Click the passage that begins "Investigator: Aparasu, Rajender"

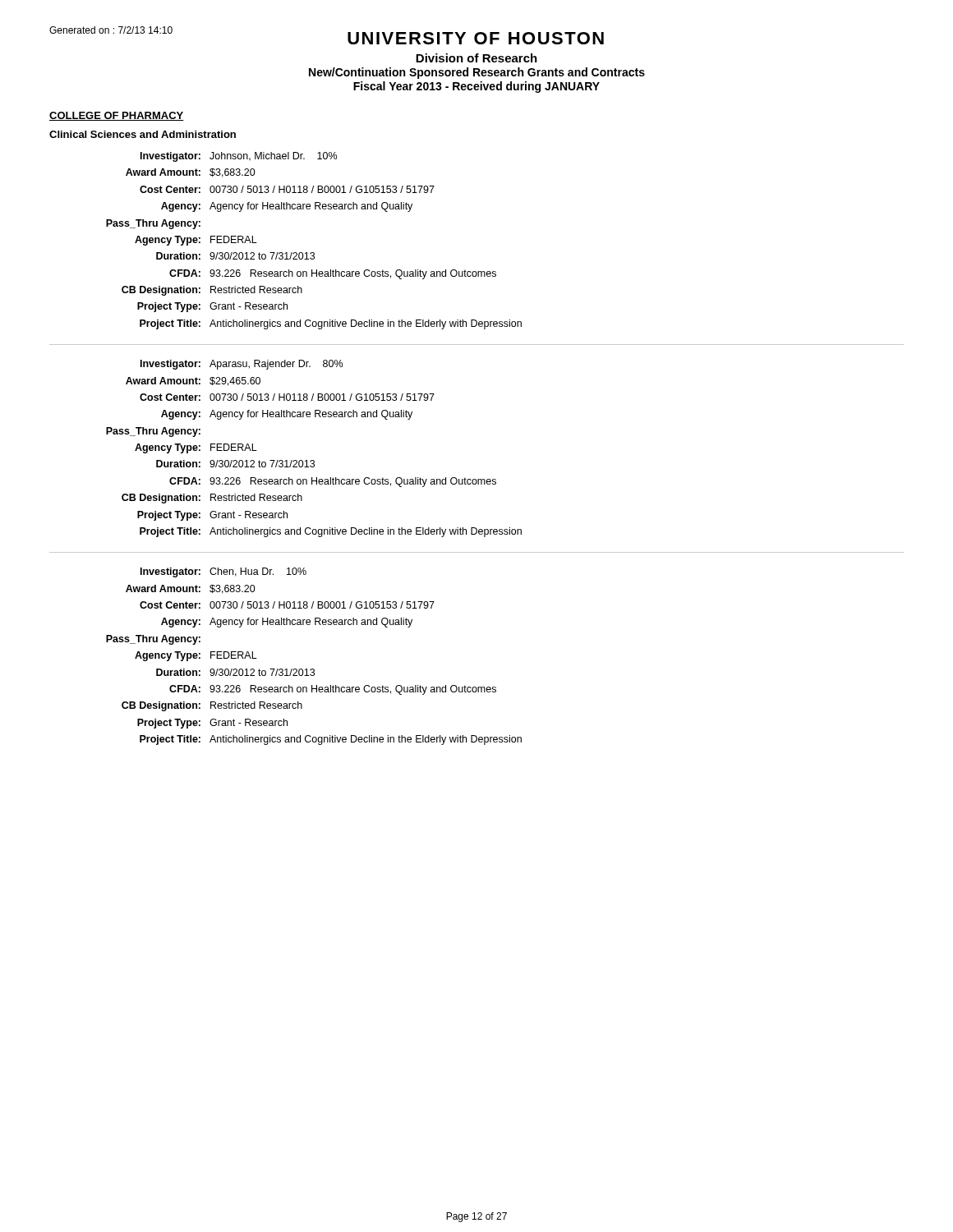242,365
